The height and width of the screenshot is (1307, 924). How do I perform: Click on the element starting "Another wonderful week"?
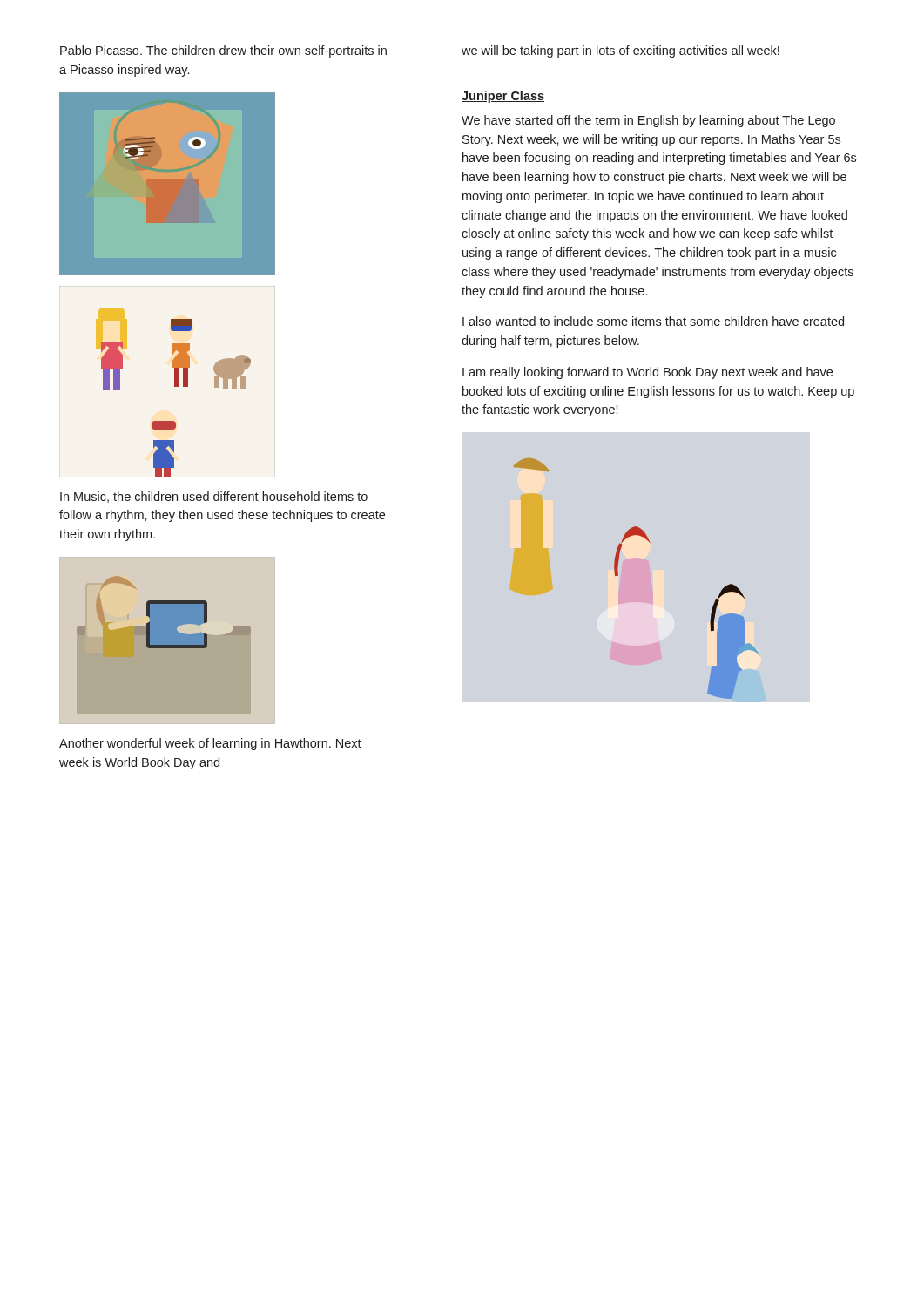(210, 753)
